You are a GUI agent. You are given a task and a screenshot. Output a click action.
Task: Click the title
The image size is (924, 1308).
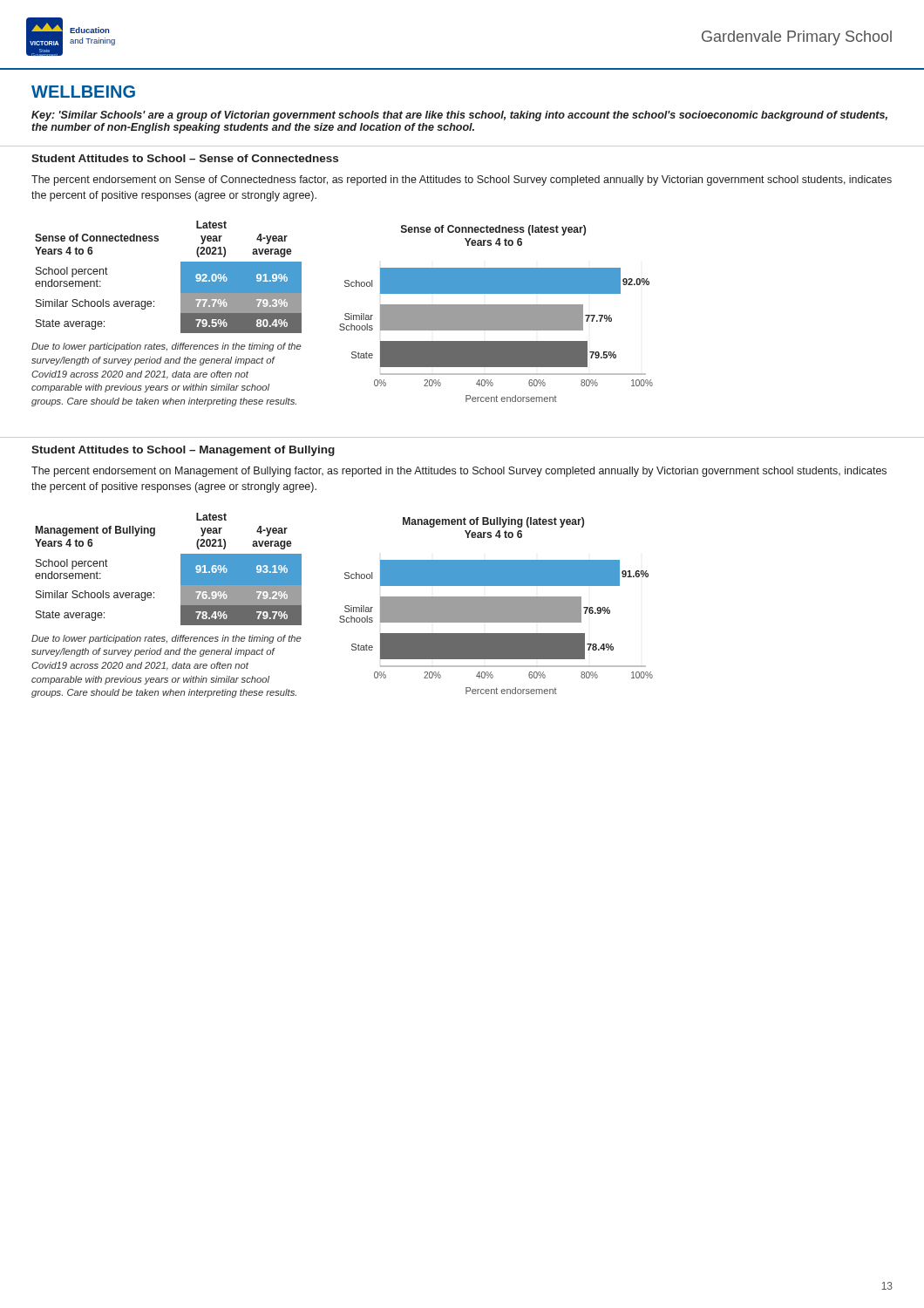coord(84,92)
